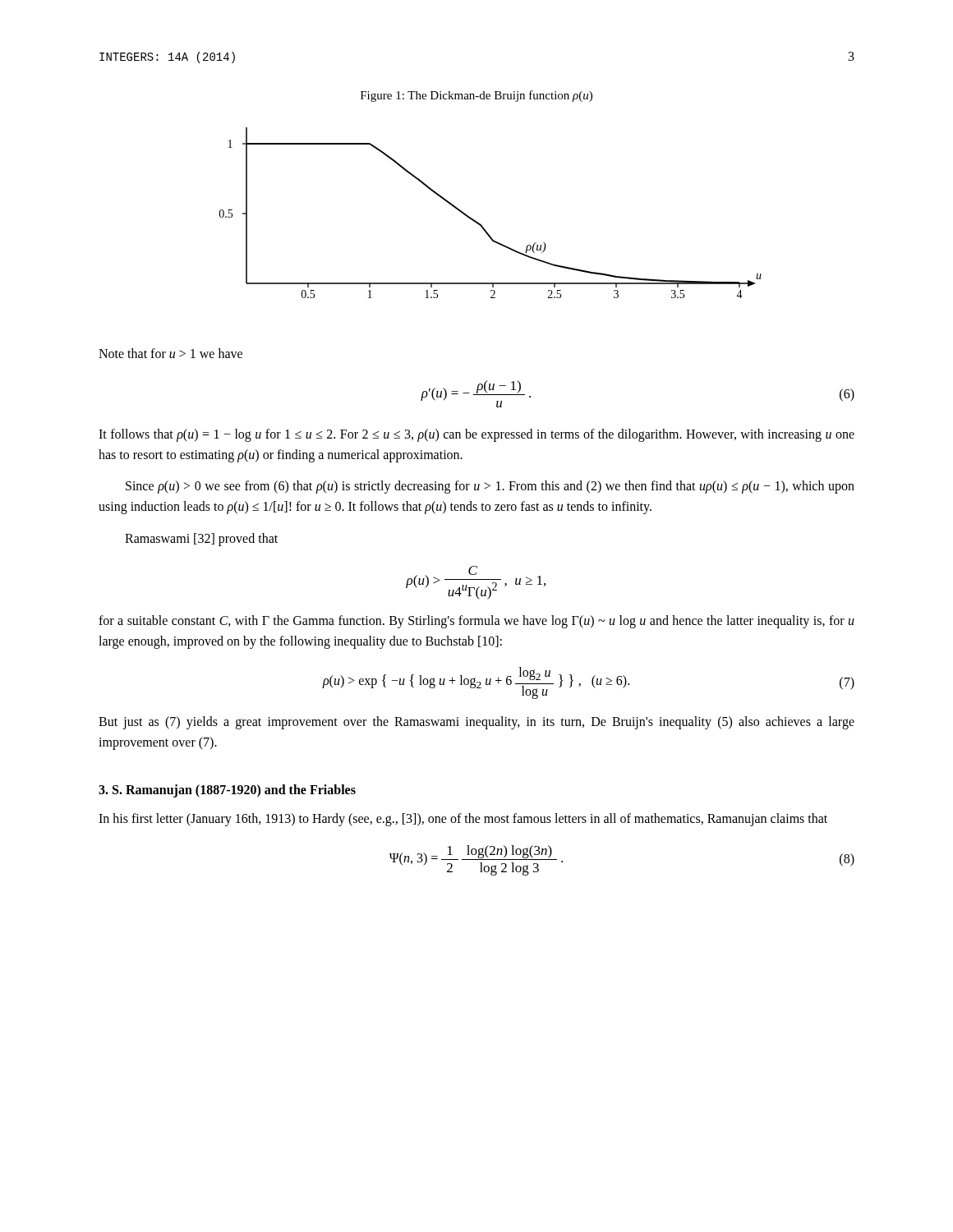The image size is (953, 1232).
Task: Locate the block starting "Ψ(n, 3) = 1 2 log(2n) log(3n)"
Action: 450,860
